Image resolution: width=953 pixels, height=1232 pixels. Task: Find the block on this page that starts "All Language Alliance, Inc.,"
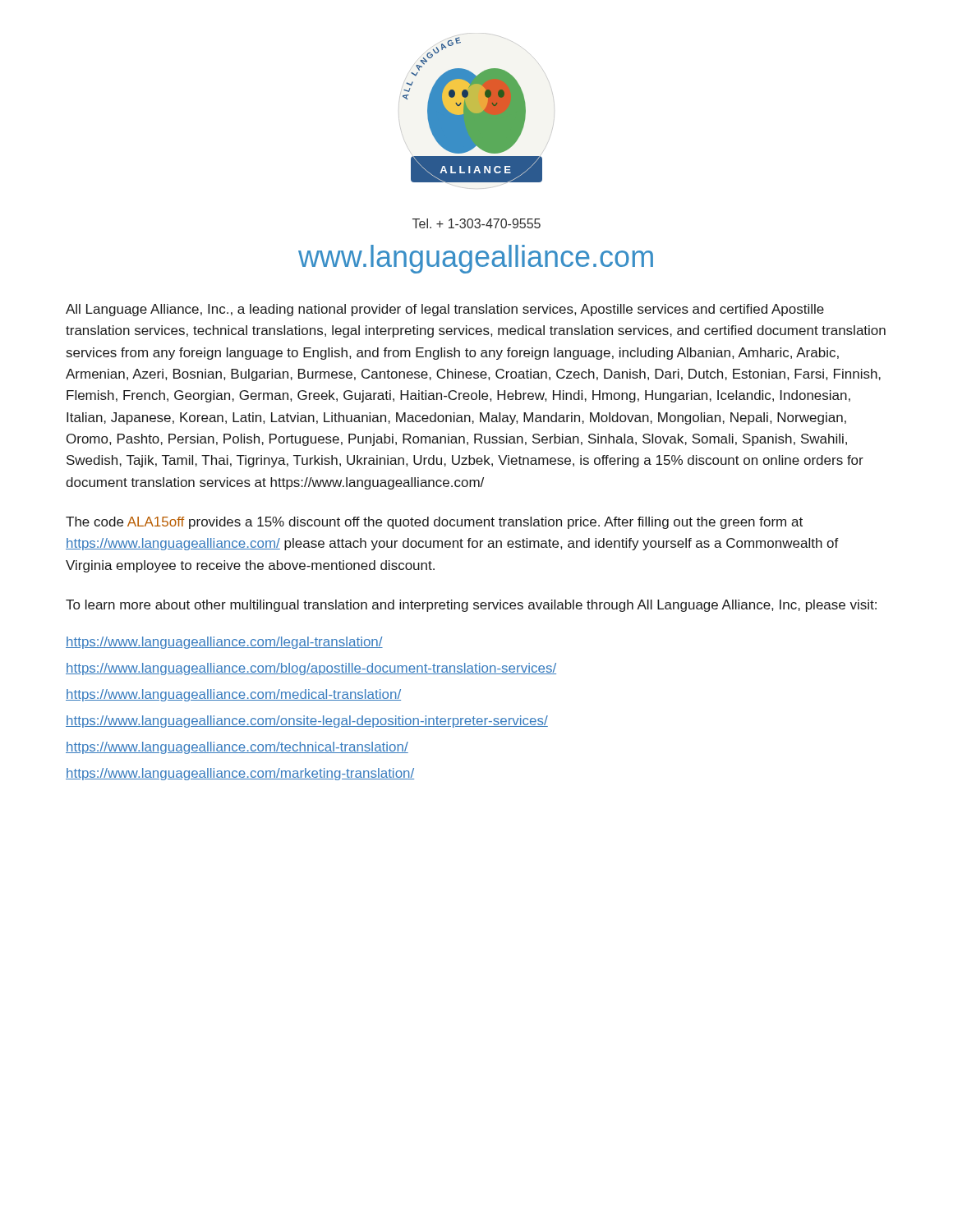click(x=476, y=396)
